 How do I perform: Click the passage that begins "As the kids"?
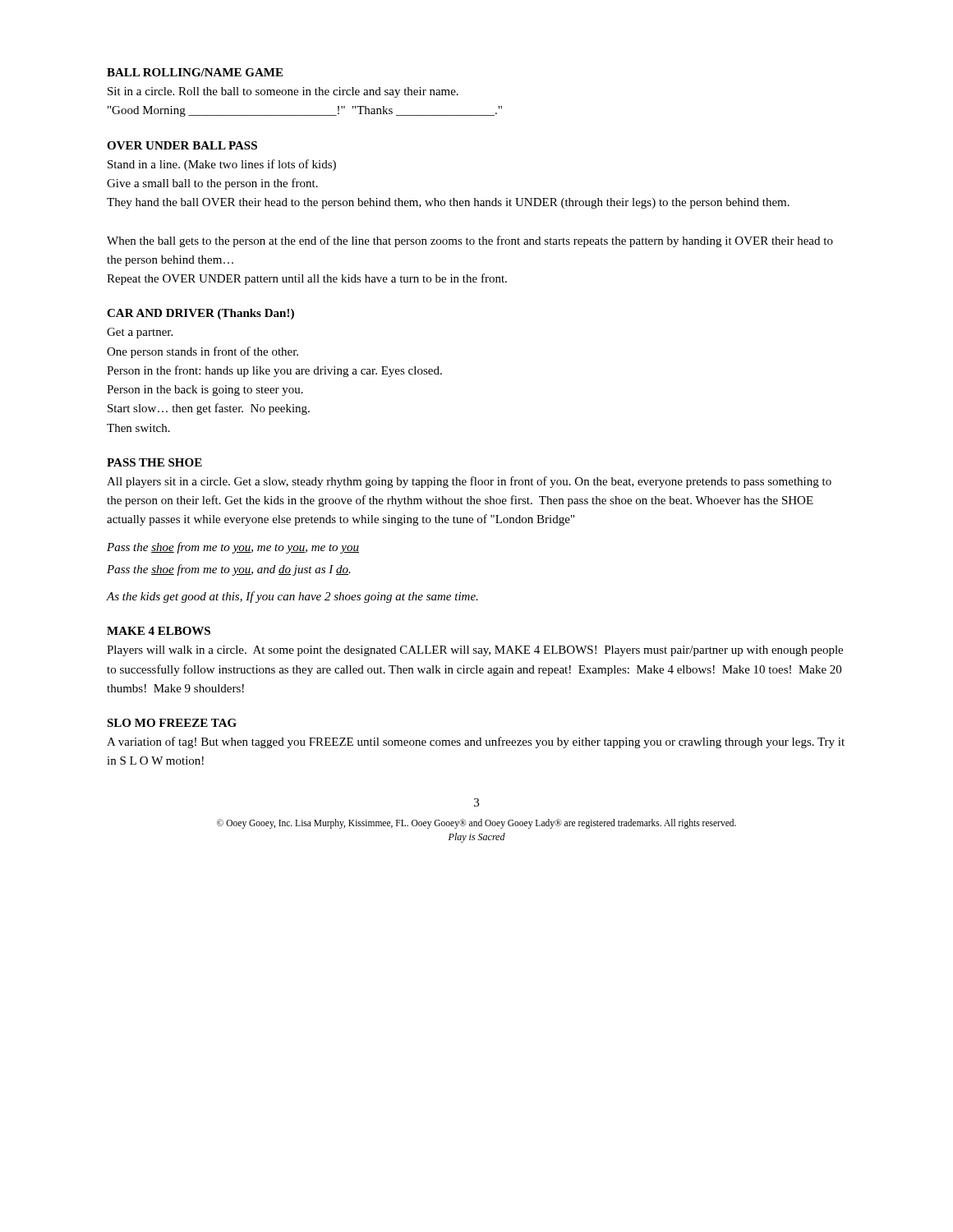[x=293, y=596]
